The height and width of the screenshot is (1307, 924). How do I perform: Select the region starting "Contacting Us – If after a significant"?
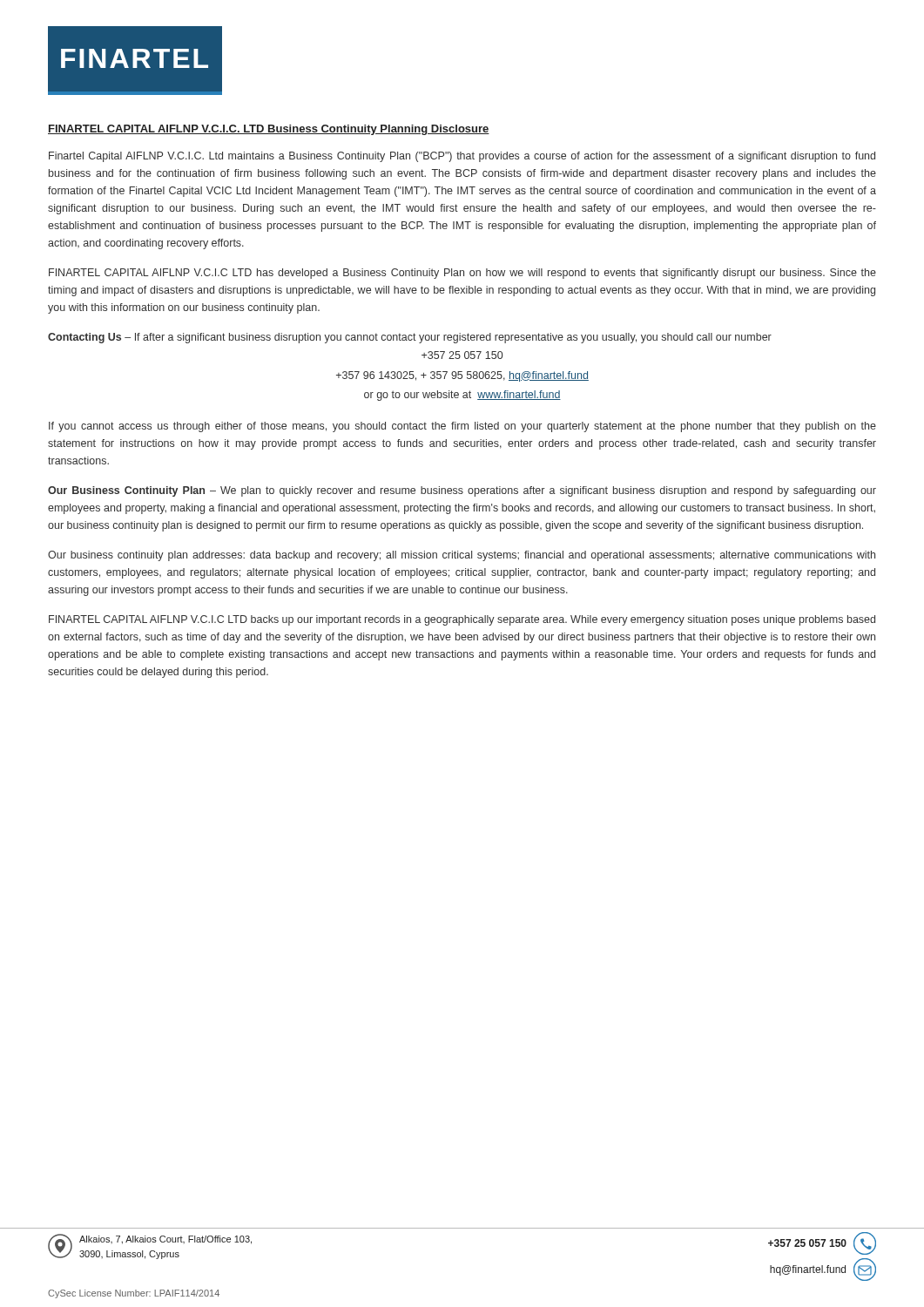coord(462,368)
